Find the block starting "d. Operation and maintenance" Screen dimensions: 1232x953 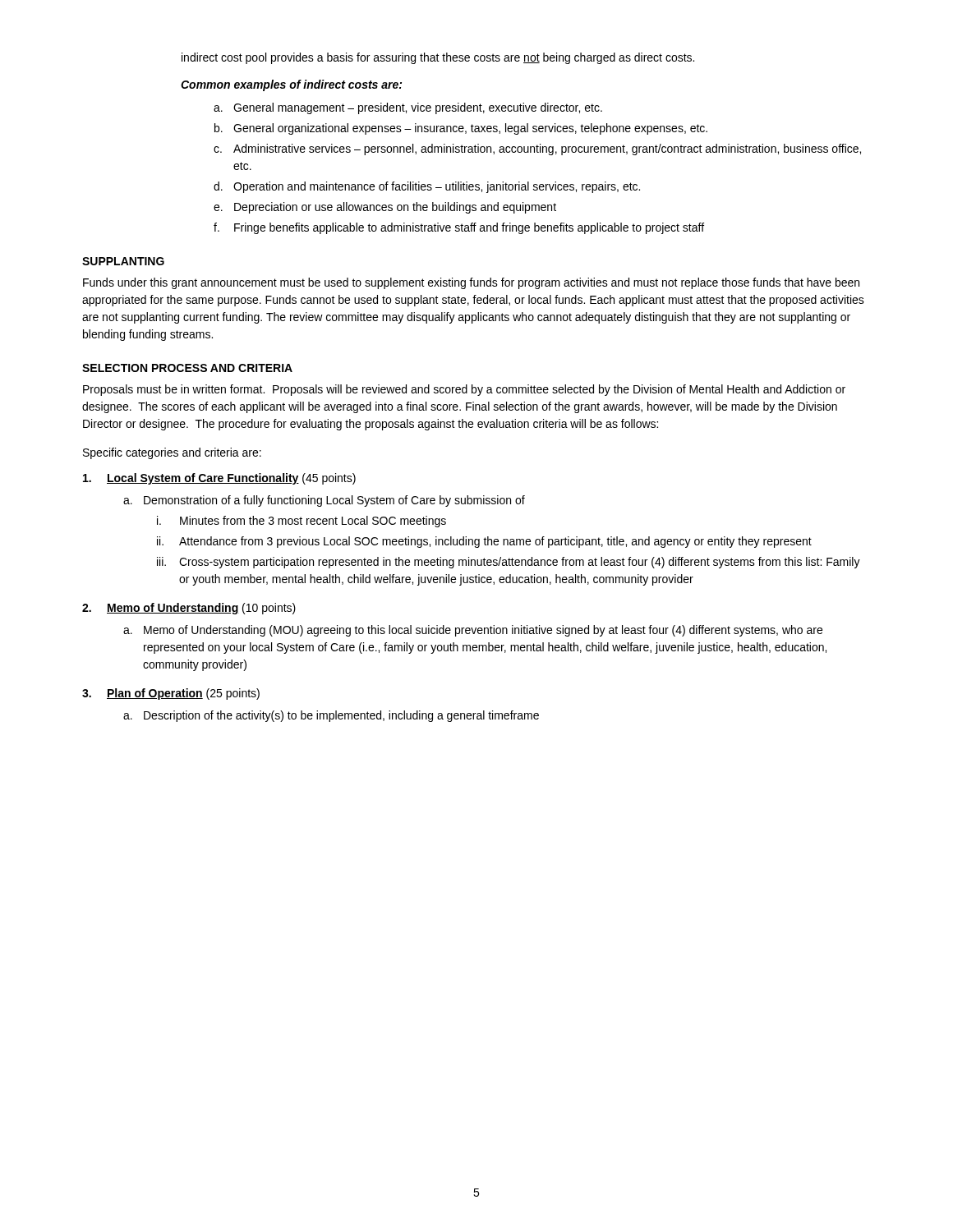542,187
